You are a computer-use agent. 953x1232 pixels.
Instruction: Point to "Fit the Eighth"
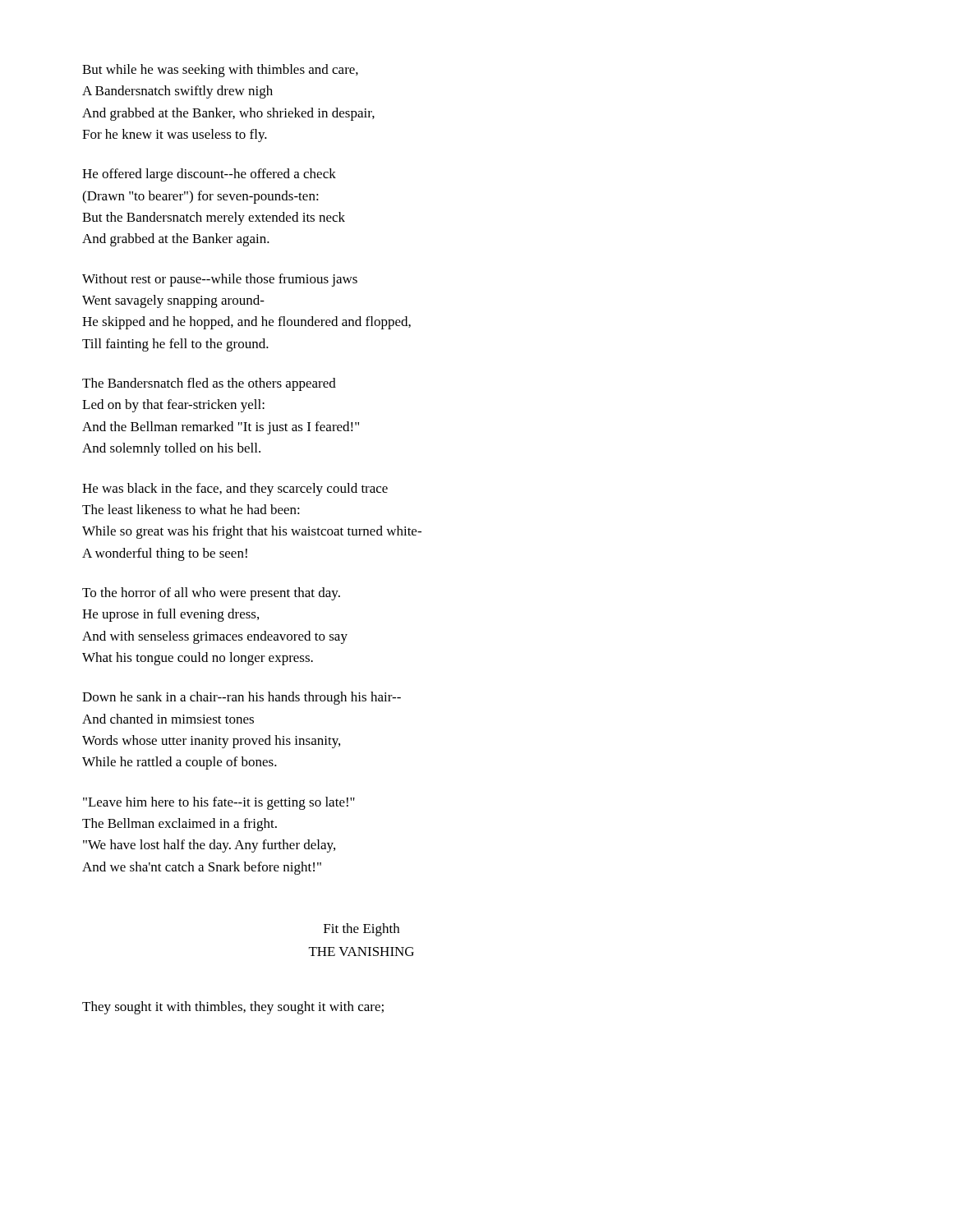[x=361, y=928]
